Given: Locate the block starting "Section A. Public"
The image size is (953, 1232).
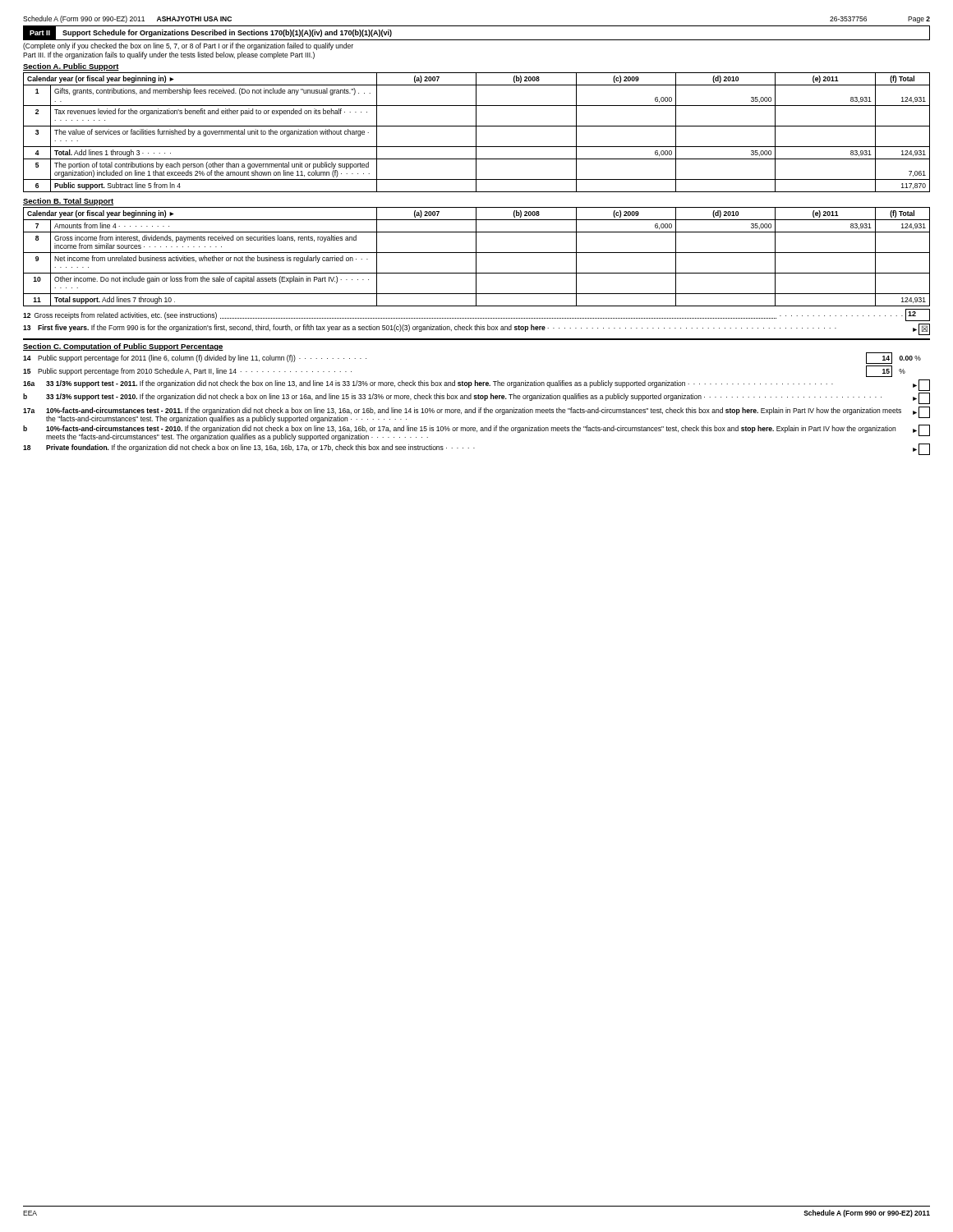Looking at the screenshot, I should click(71, 66).
